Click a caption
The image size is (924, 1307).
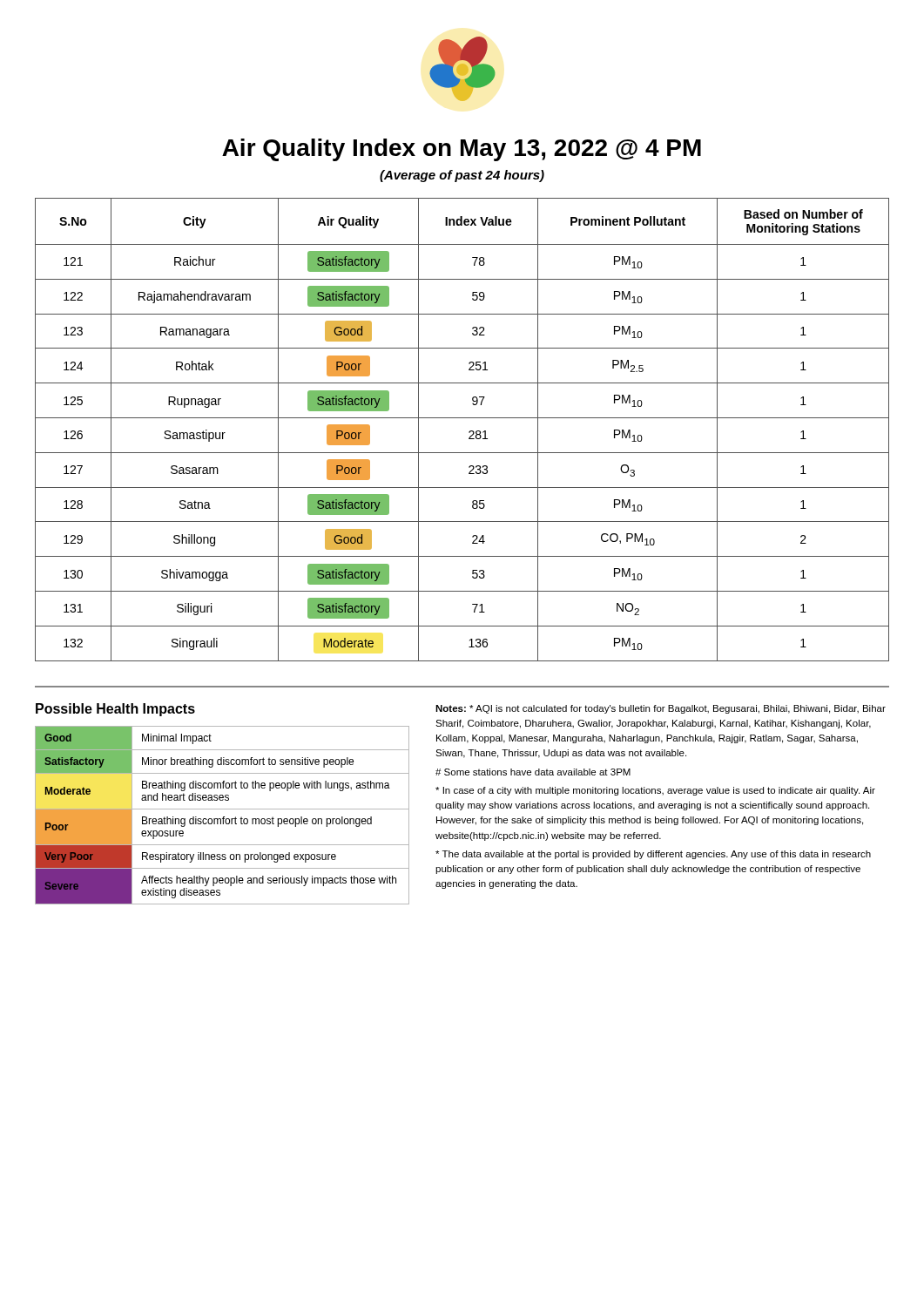tap(462, 175)
